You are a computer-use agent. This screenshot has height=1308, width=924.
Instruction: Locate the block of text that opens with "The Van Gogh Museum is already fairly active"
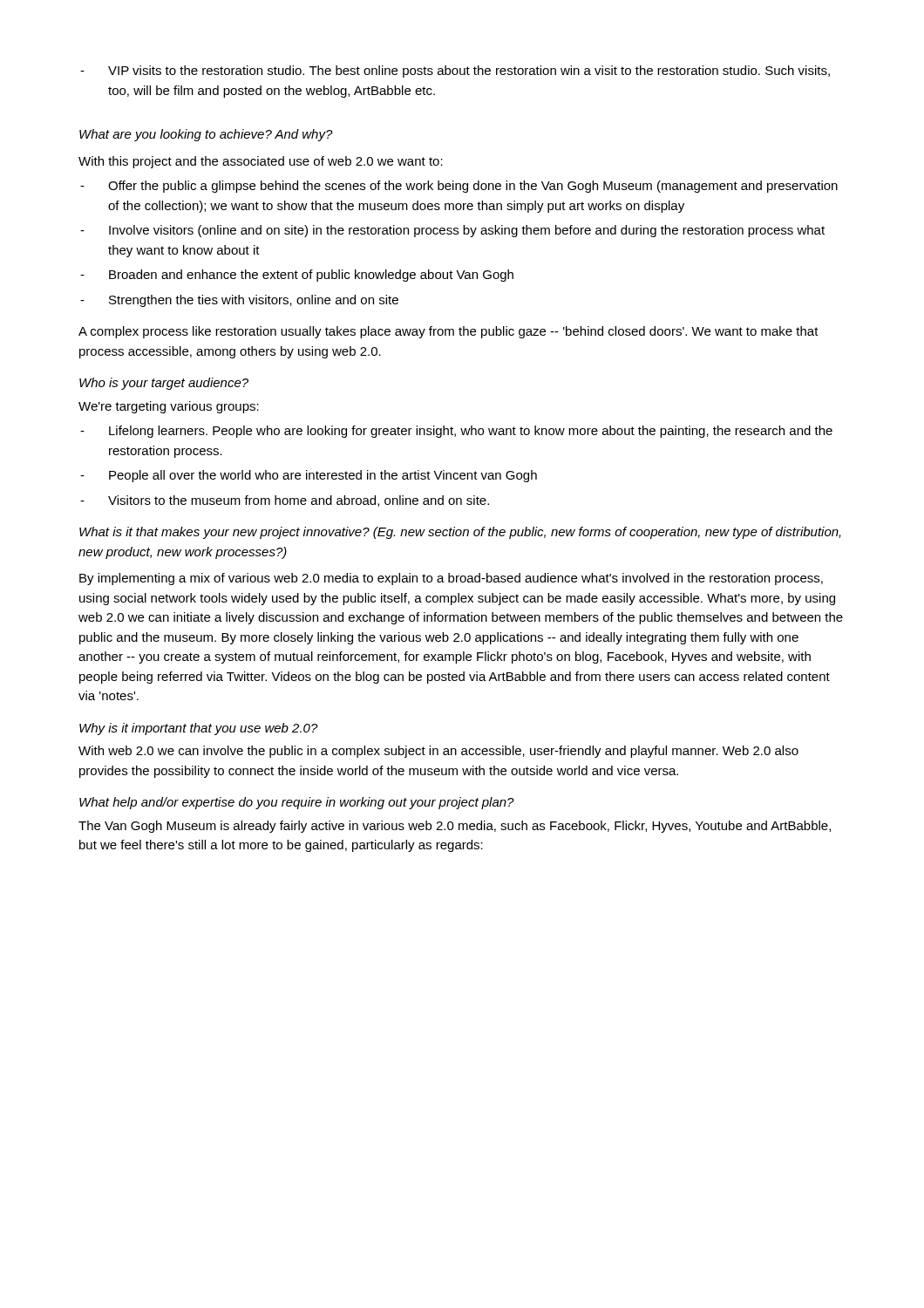455,835
